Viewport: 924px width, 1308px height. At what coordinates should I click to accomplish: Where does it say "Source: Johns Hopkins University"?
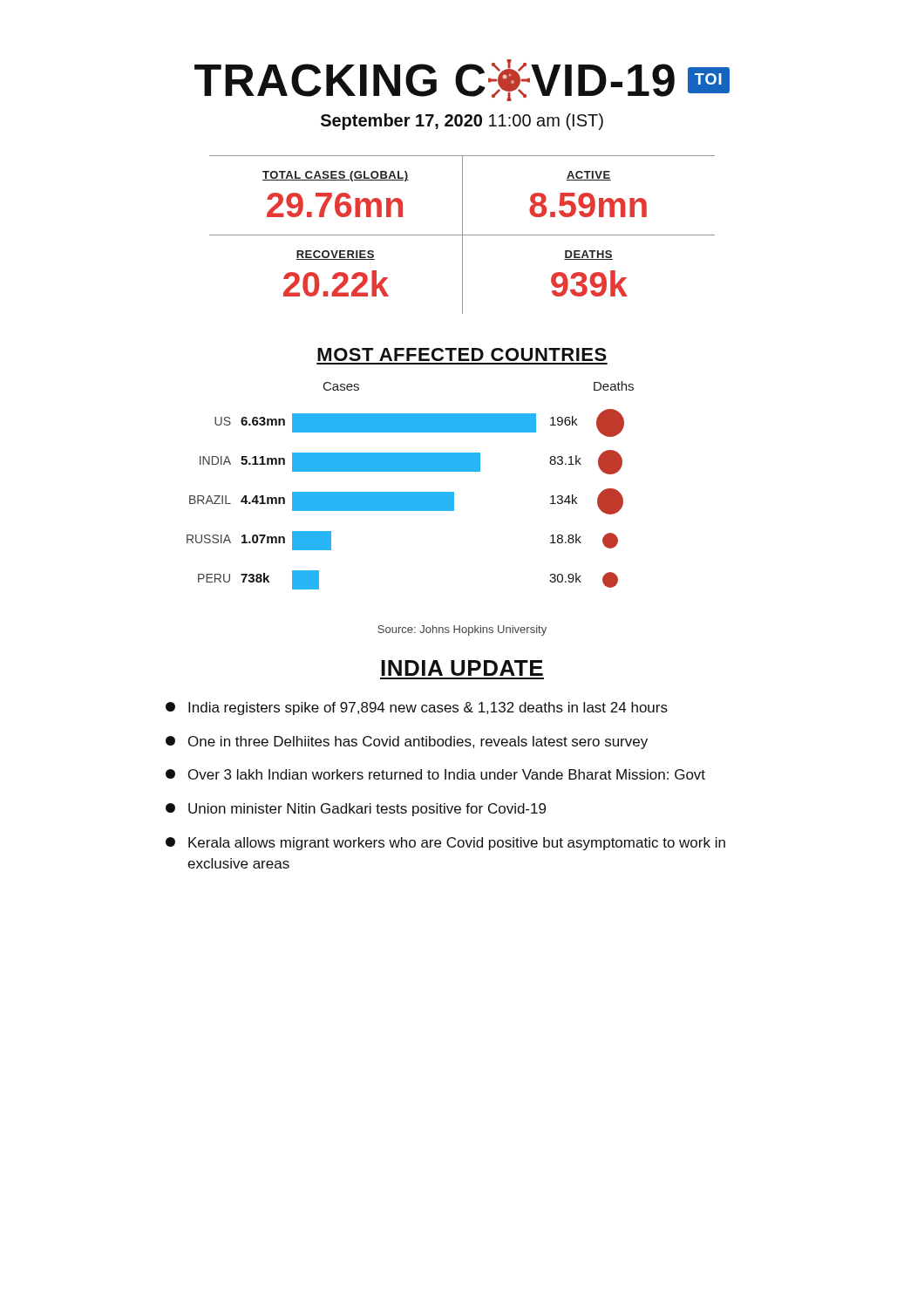[x=462, y=629]
